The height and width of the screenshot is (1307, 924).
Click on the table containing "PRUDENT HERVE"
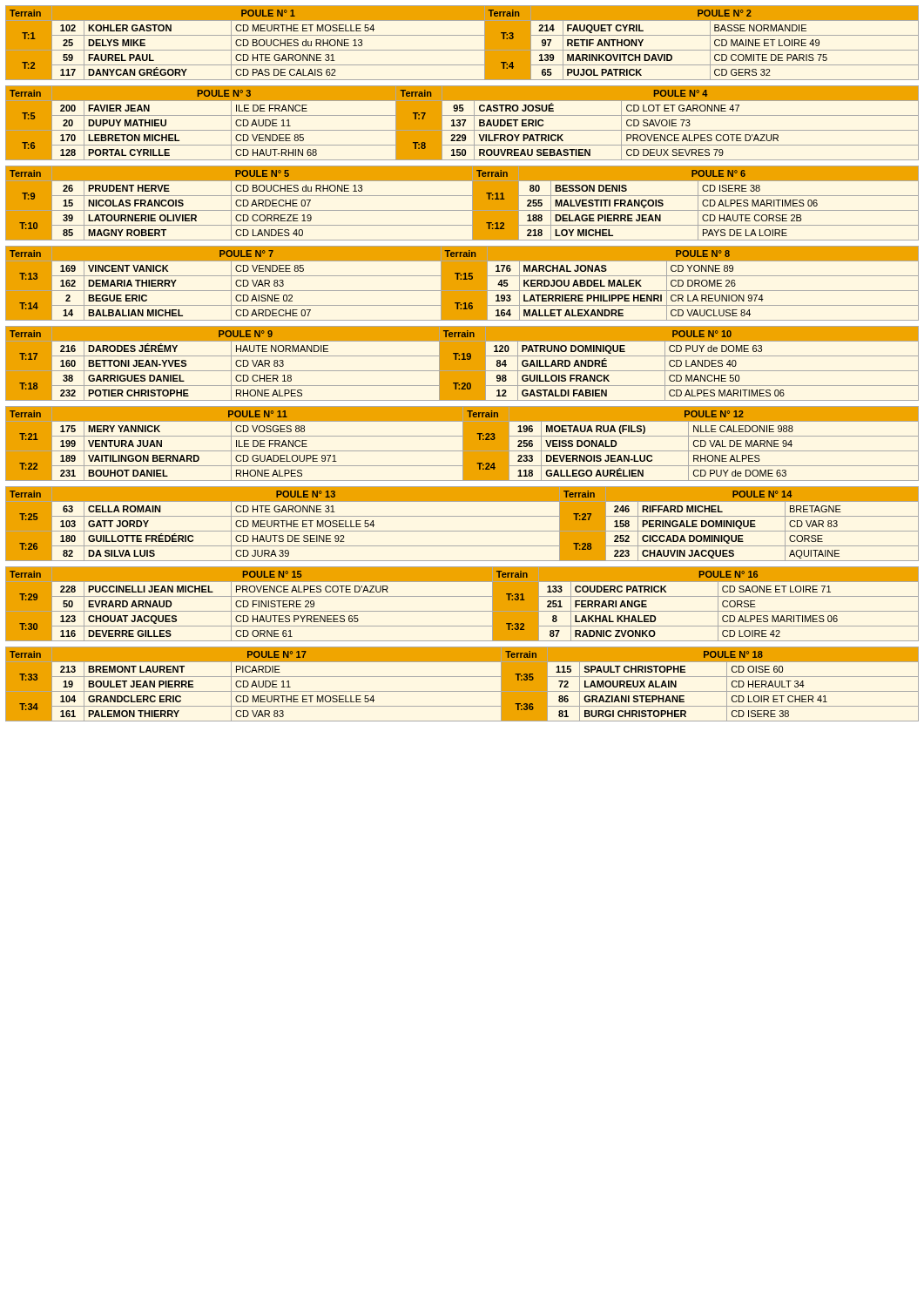click(462, 203)
